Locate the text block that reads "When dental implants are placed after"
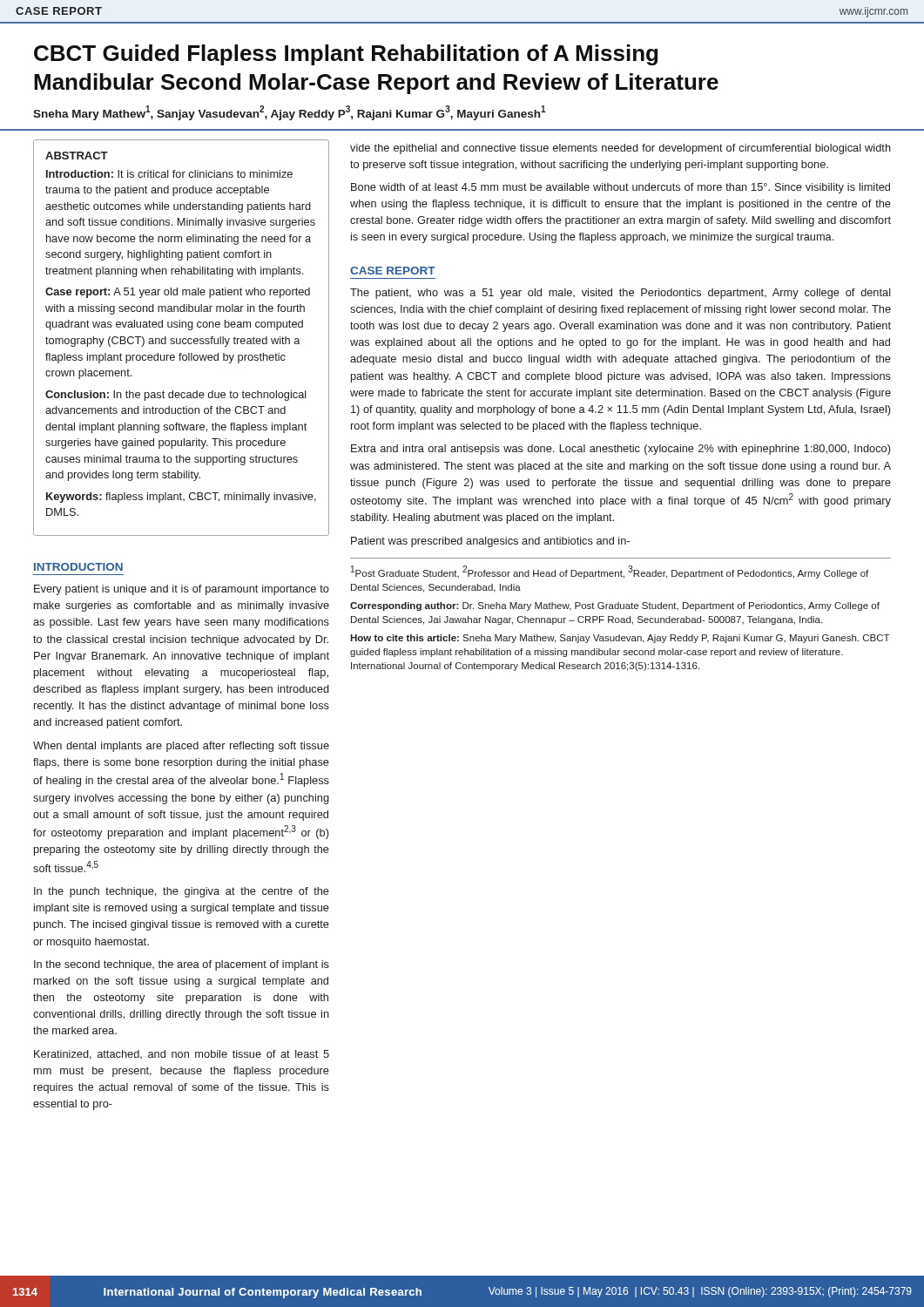924x1307 pixels. pyautogui.click(x=181, y=807)
